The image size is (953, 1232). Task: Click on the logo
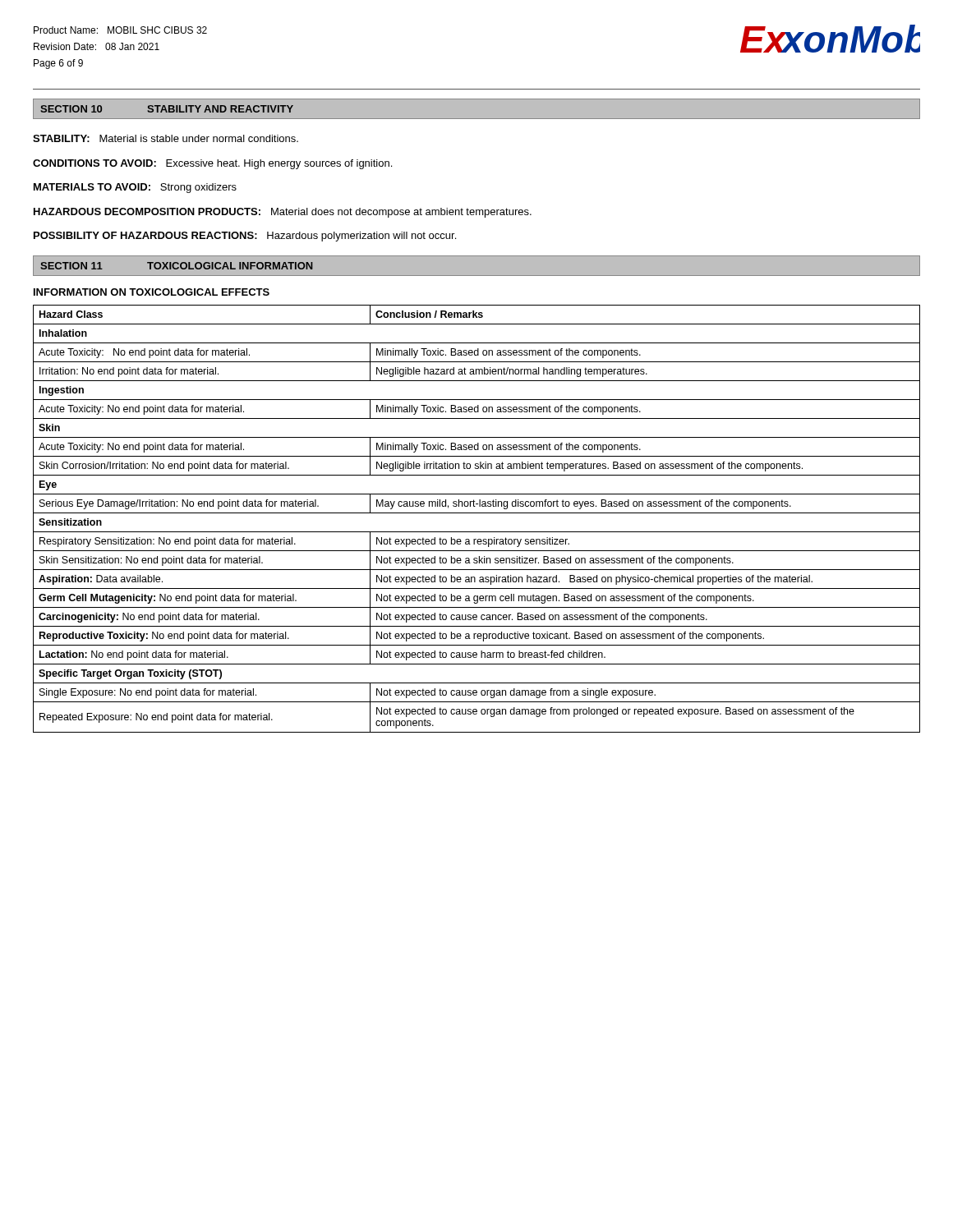coord(830,39)
